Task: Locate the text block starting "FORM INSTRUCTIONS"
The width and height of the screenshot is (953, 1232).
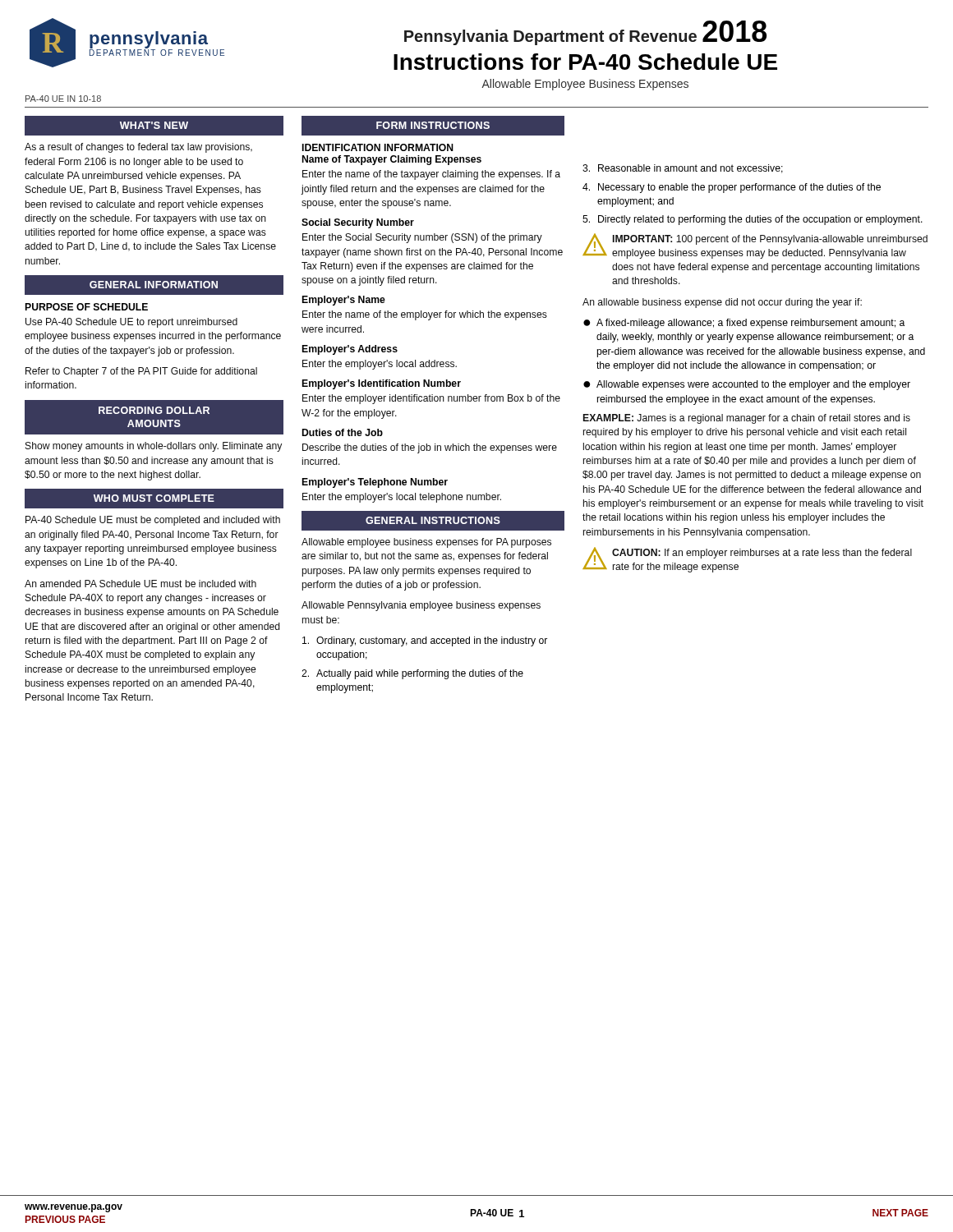Action: 433,126
